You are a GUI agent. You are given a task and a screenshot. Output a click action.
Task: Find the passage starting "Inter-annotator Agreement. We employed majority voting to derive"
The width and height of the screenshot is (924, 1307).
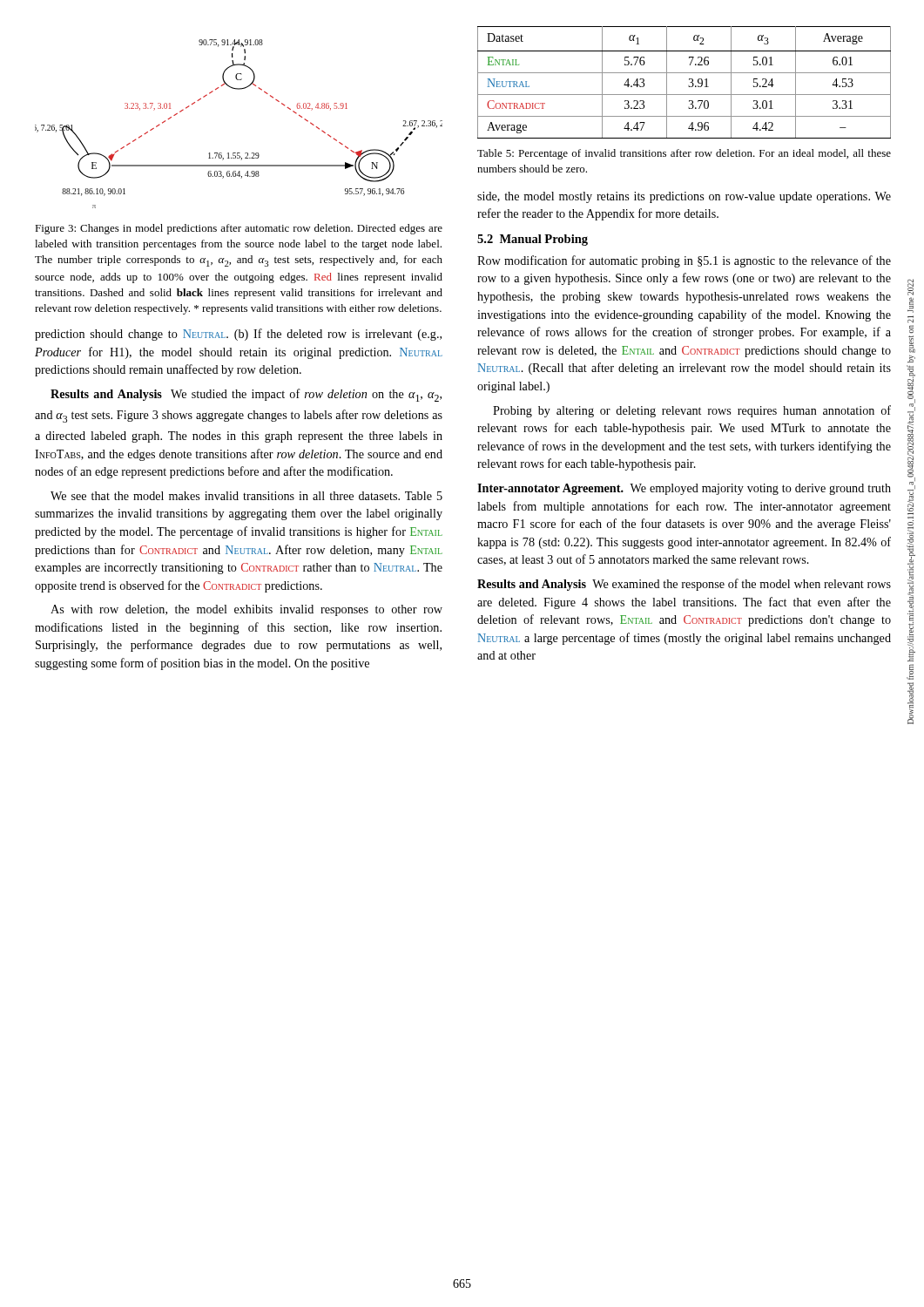(x=684, y=524)
